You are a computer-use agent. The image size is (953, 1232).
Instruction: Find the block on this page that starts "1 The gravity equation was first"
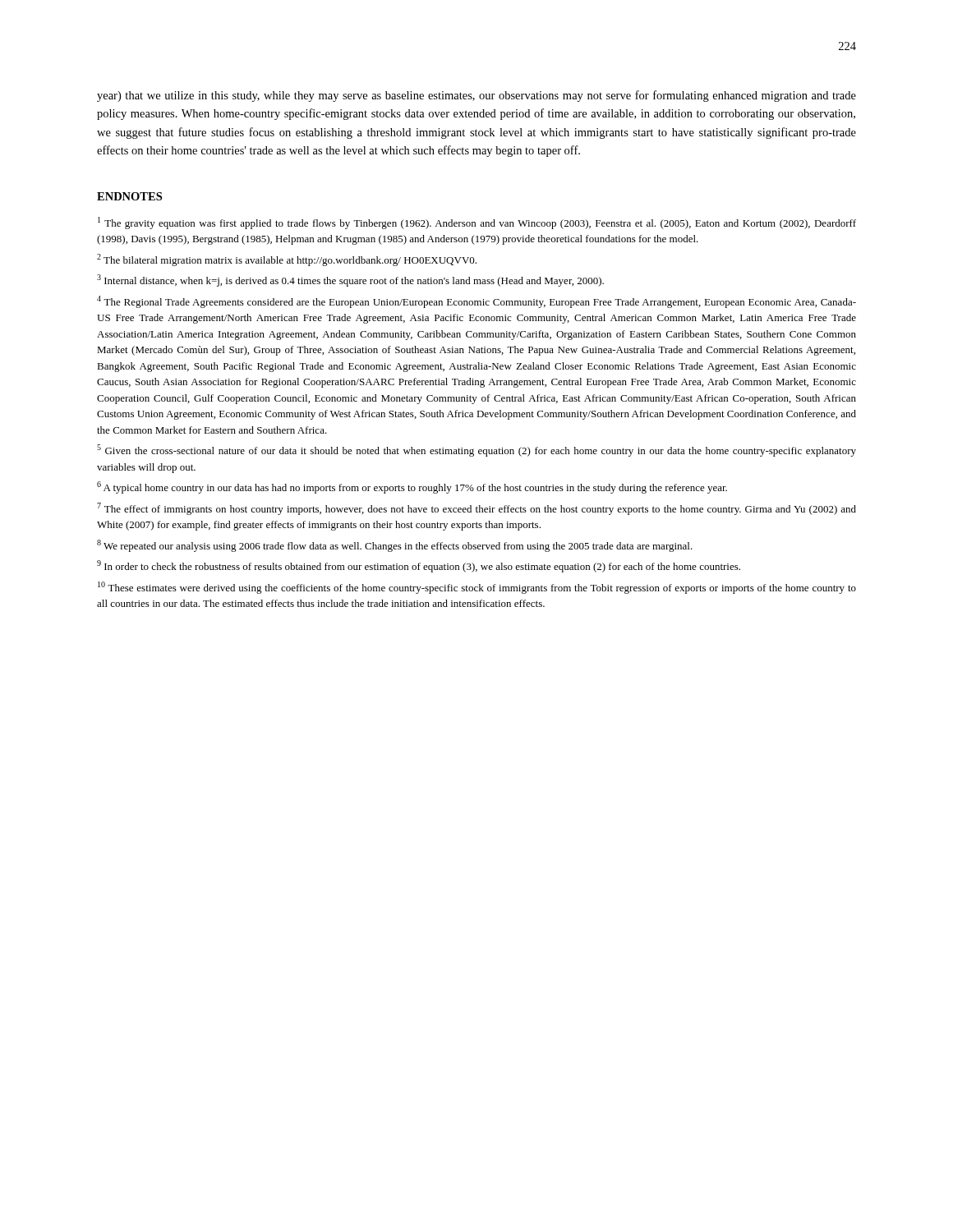(x=476, y=230)
